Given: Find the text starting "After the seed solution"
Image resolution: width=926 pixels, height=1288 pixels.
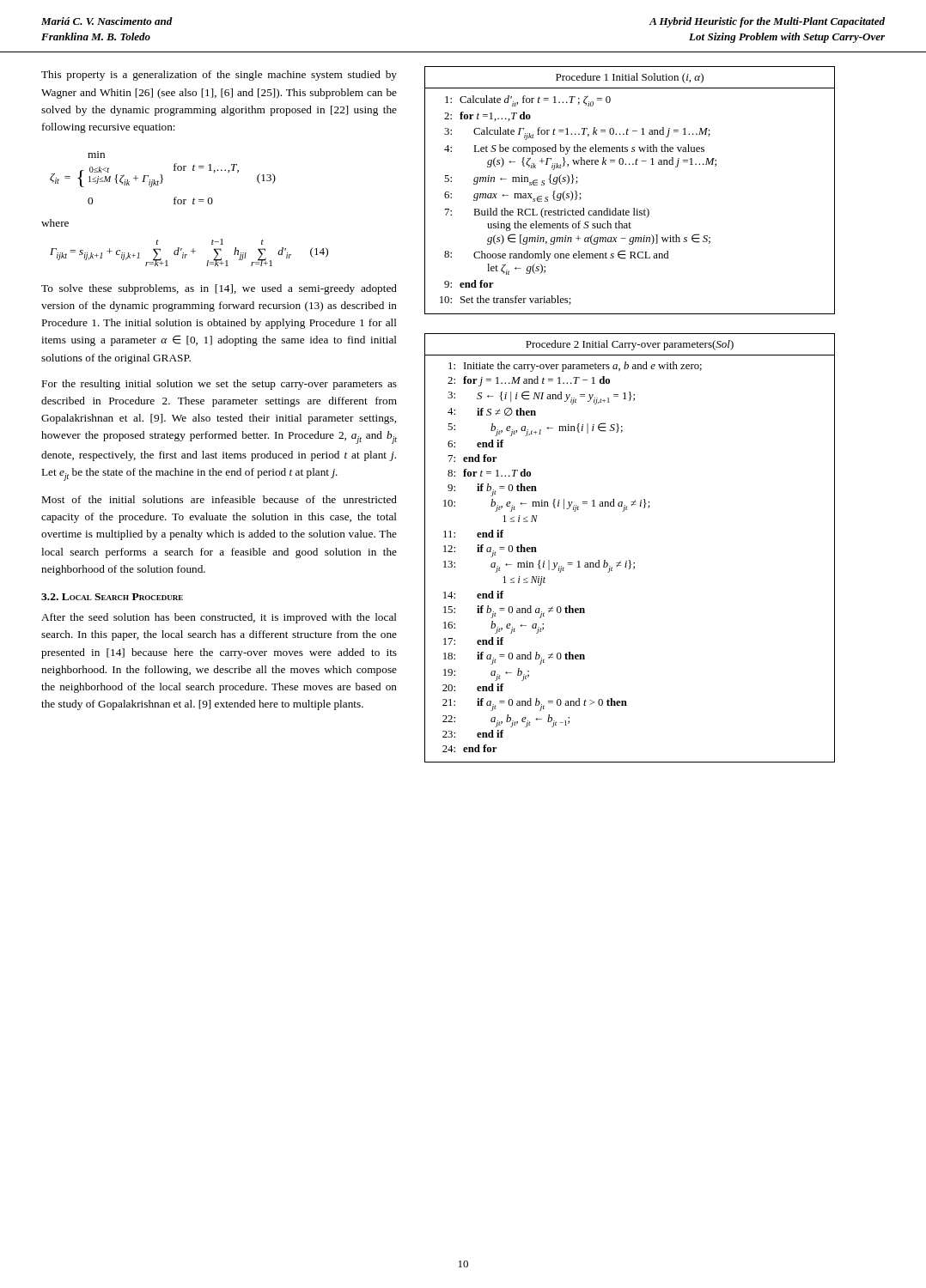Looking at the screenshot, I should point(219,660).
